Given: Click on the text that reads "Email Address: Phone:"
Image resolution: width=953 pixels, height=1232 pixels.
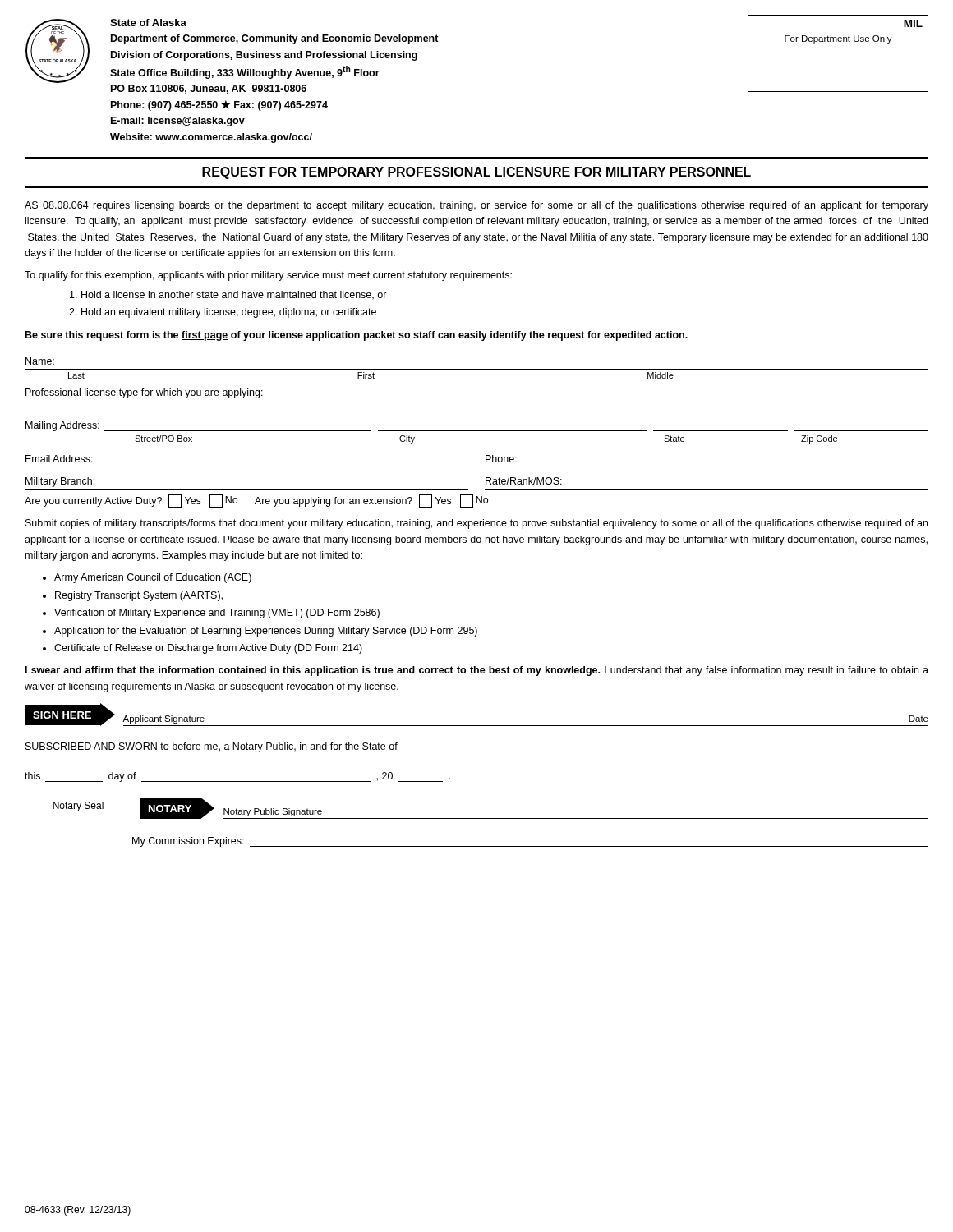Looking at the screenshot, I should (x=476, y=459).
